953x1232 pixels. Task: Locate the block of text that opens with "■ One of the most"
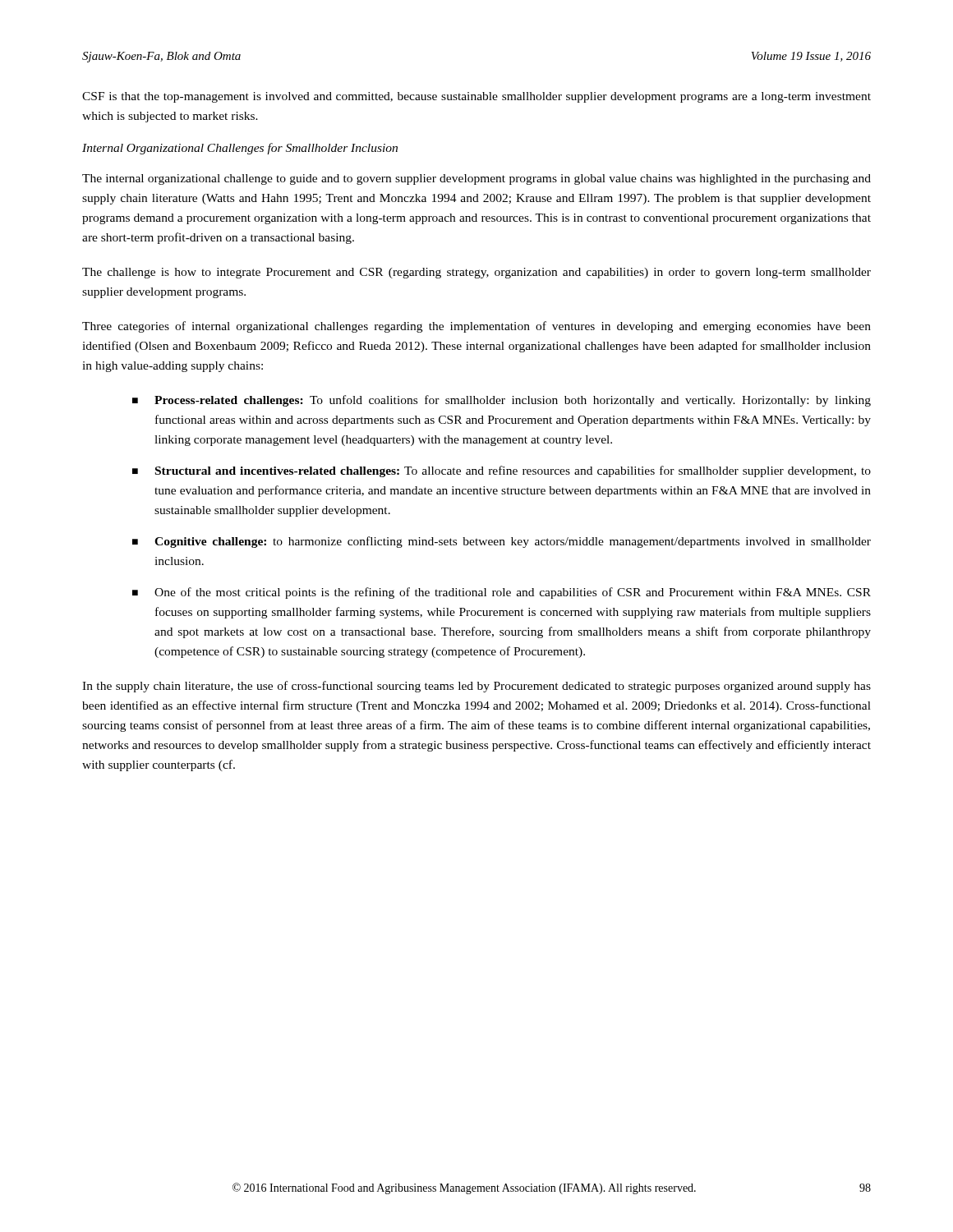pyautogui.click(x=501, y=622)
